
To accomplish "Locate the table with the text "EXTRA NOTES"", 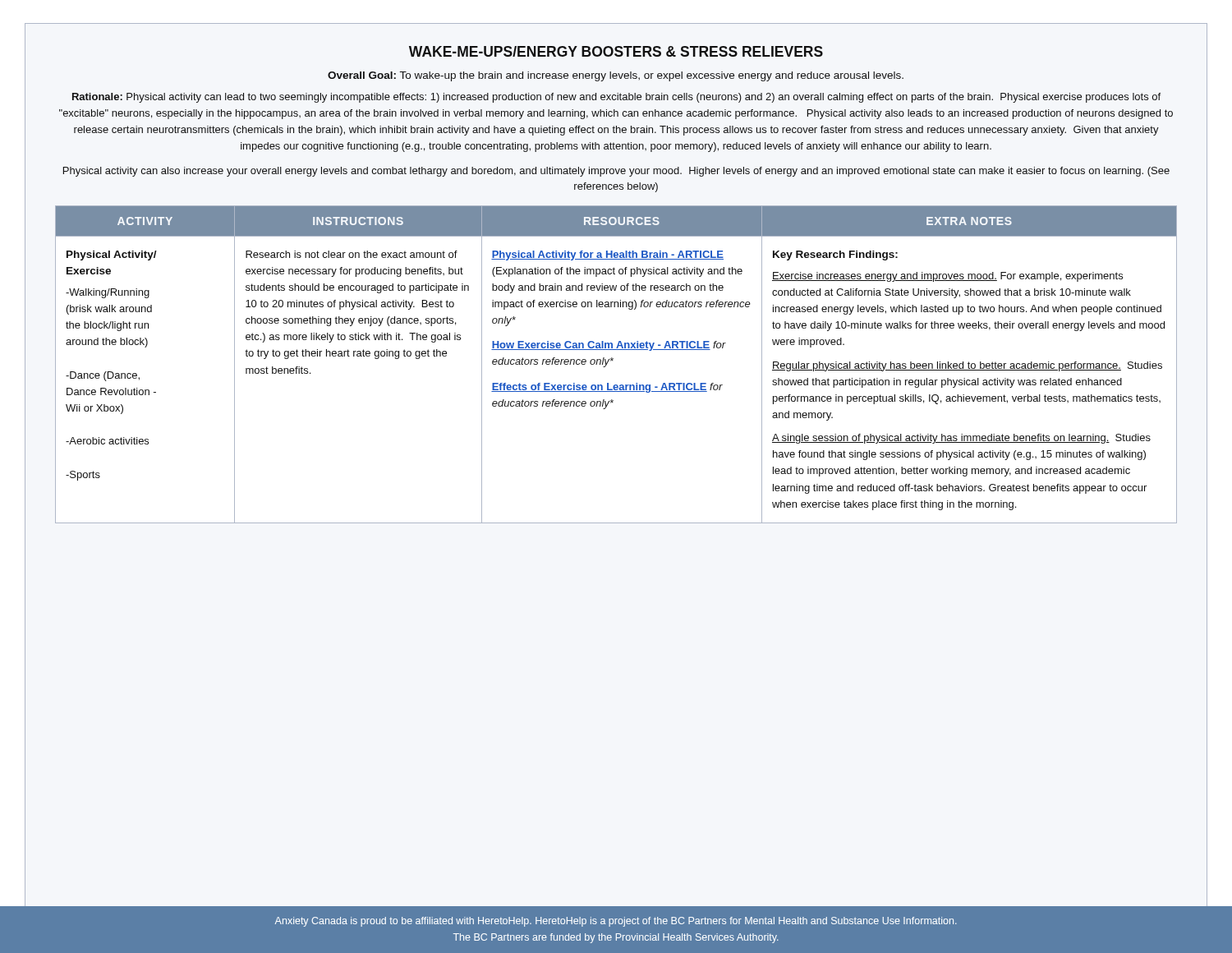I will click(616, 364).
